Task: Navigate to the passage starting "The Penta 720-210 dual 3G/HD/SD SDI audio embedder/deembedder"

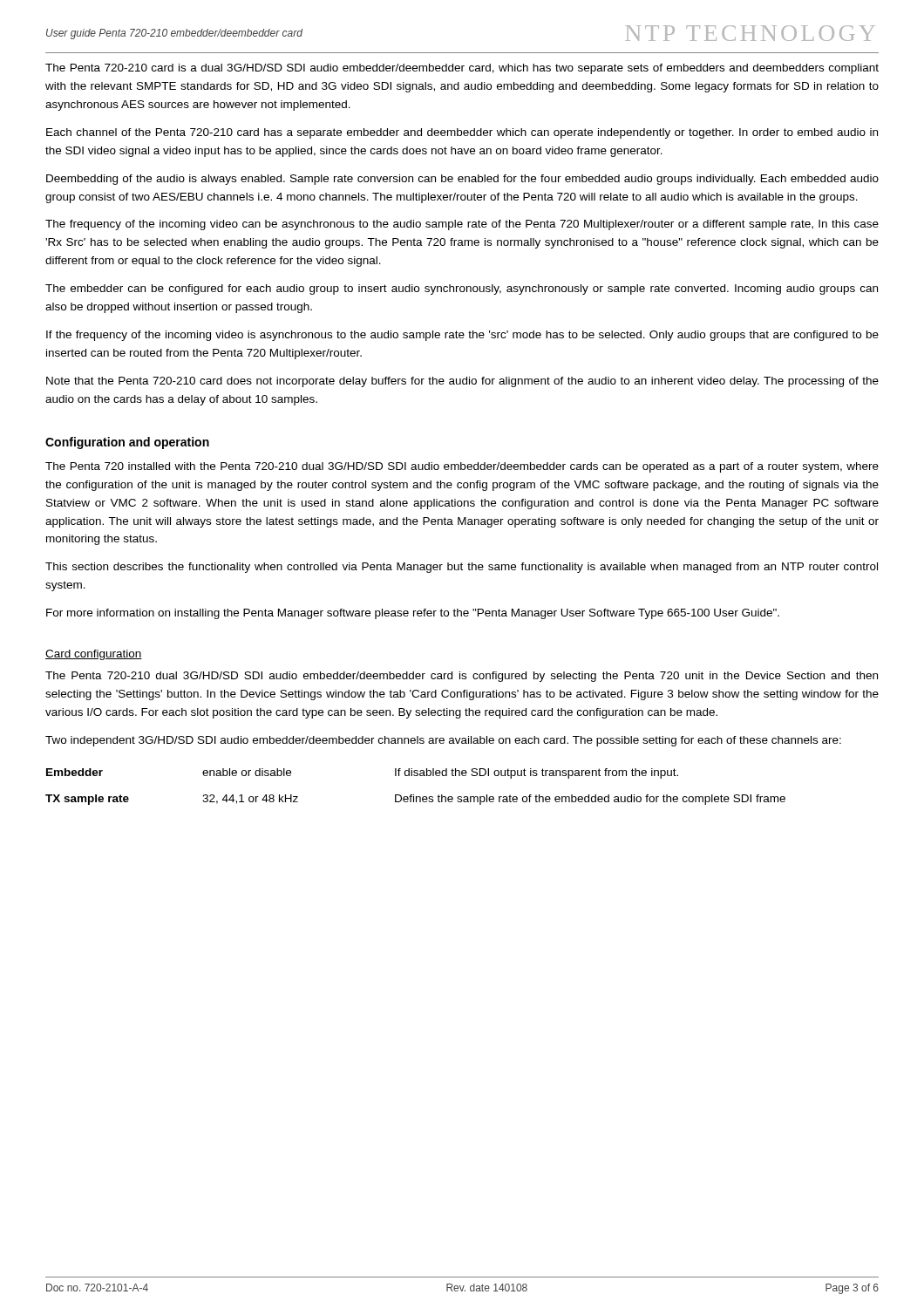Action: [462, 694]
